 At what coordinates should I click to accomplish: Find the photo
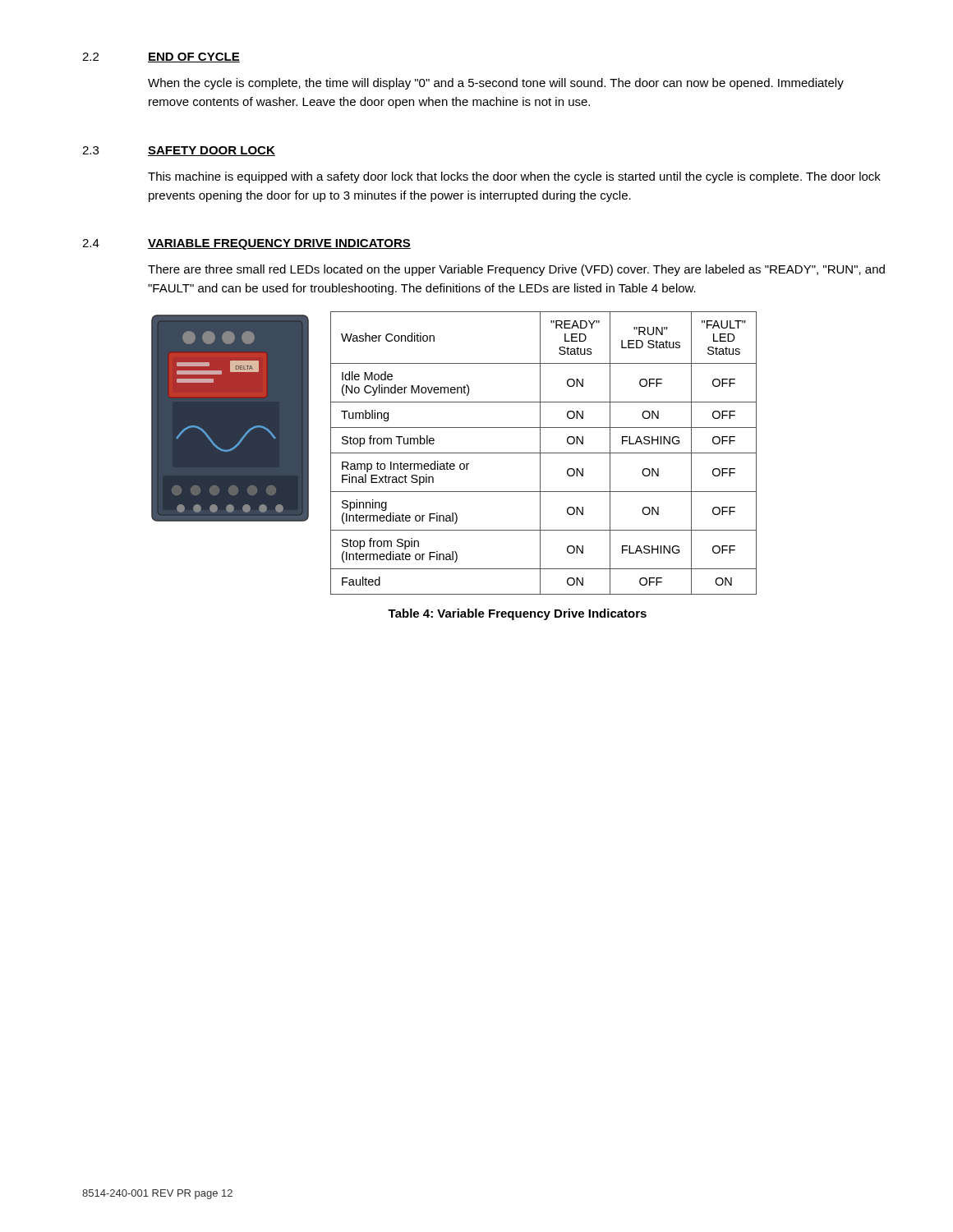(234, 419)
